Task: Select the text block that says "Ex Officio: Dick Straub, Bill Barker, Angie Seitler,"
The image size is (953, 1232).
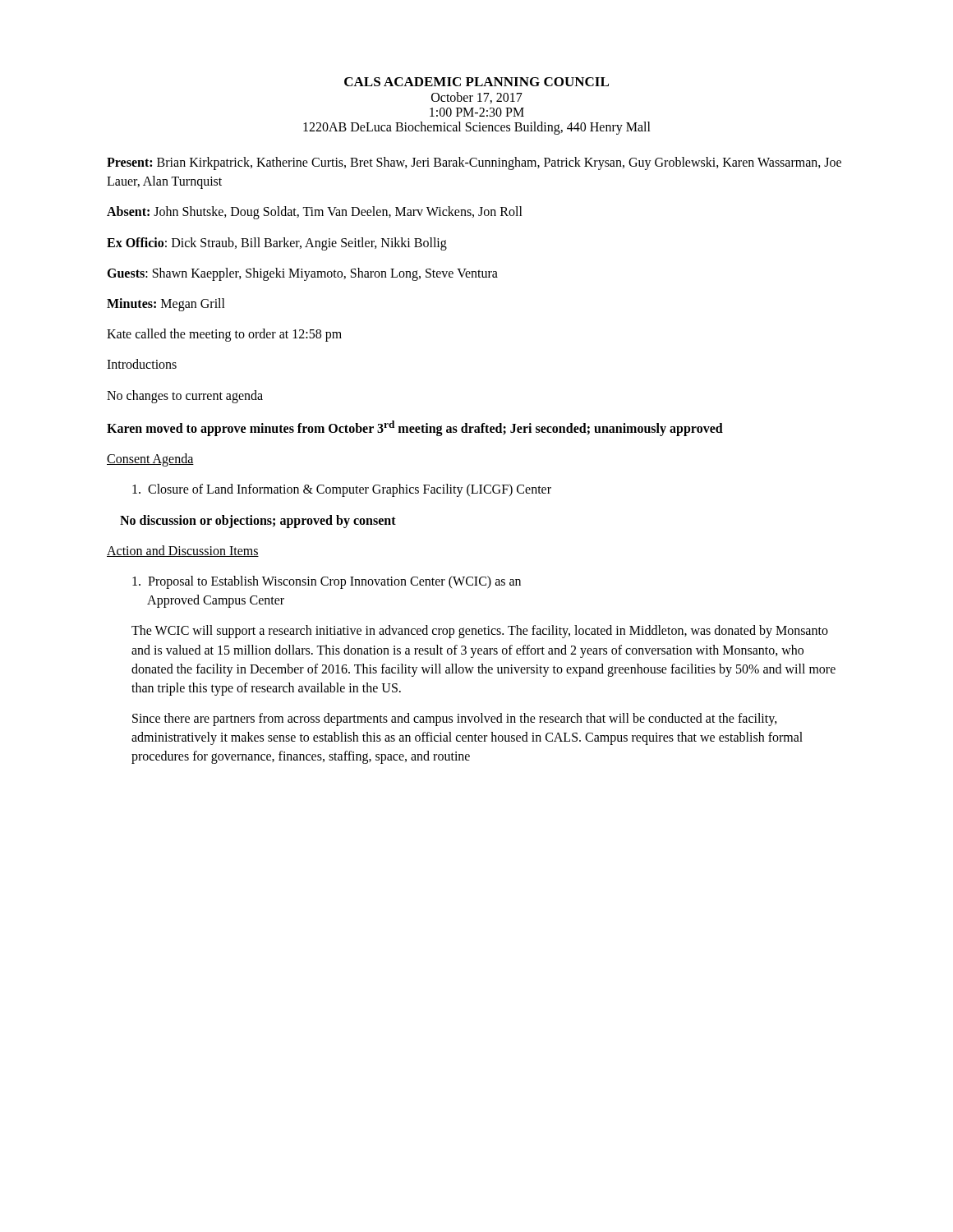Action: pos(277,242)
